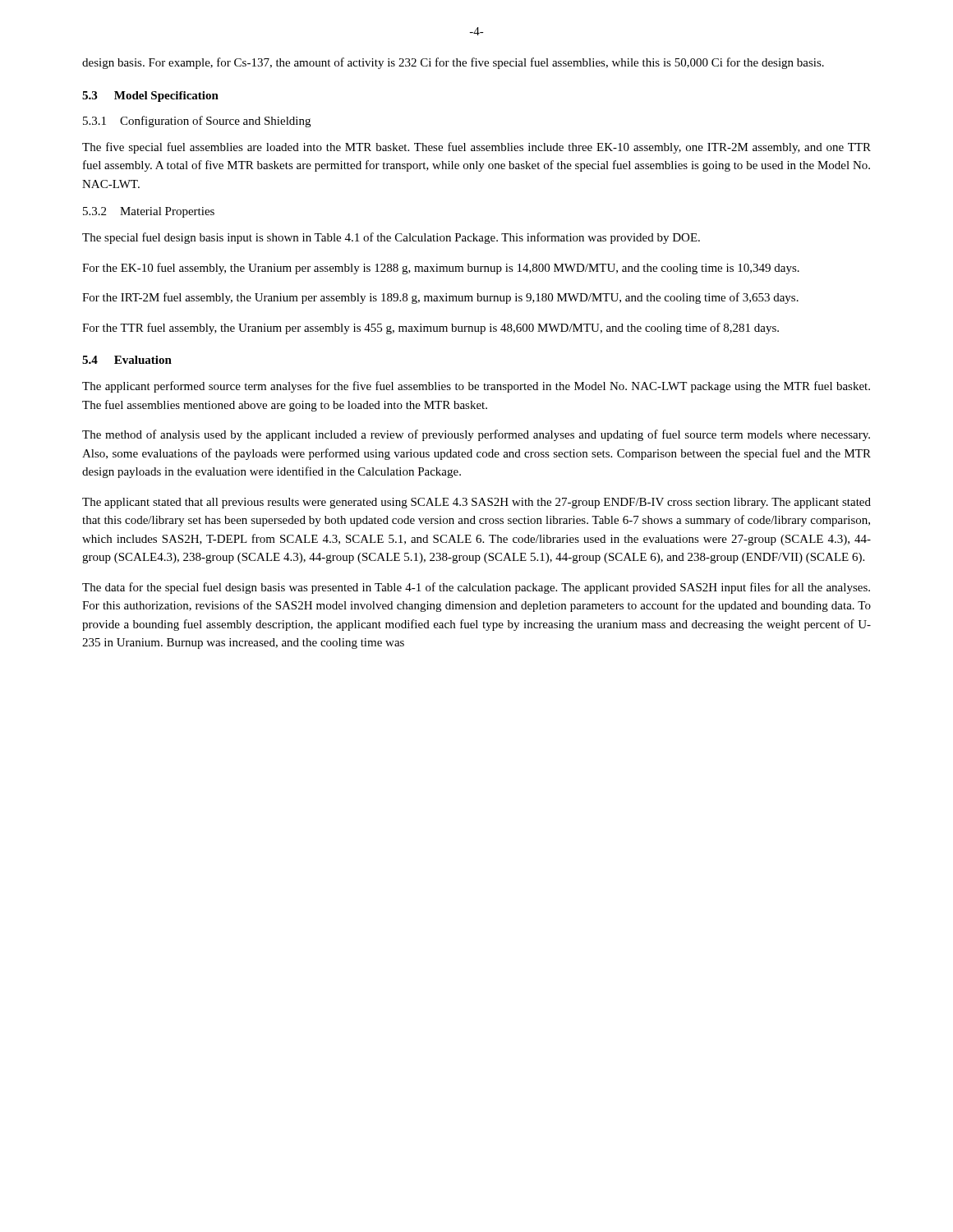This screenshot has height=1232, width=953.
Task: Click the passage that begins "For the IRT-2M fuel assembly, the Uranium per"
Action: point(441,297)
